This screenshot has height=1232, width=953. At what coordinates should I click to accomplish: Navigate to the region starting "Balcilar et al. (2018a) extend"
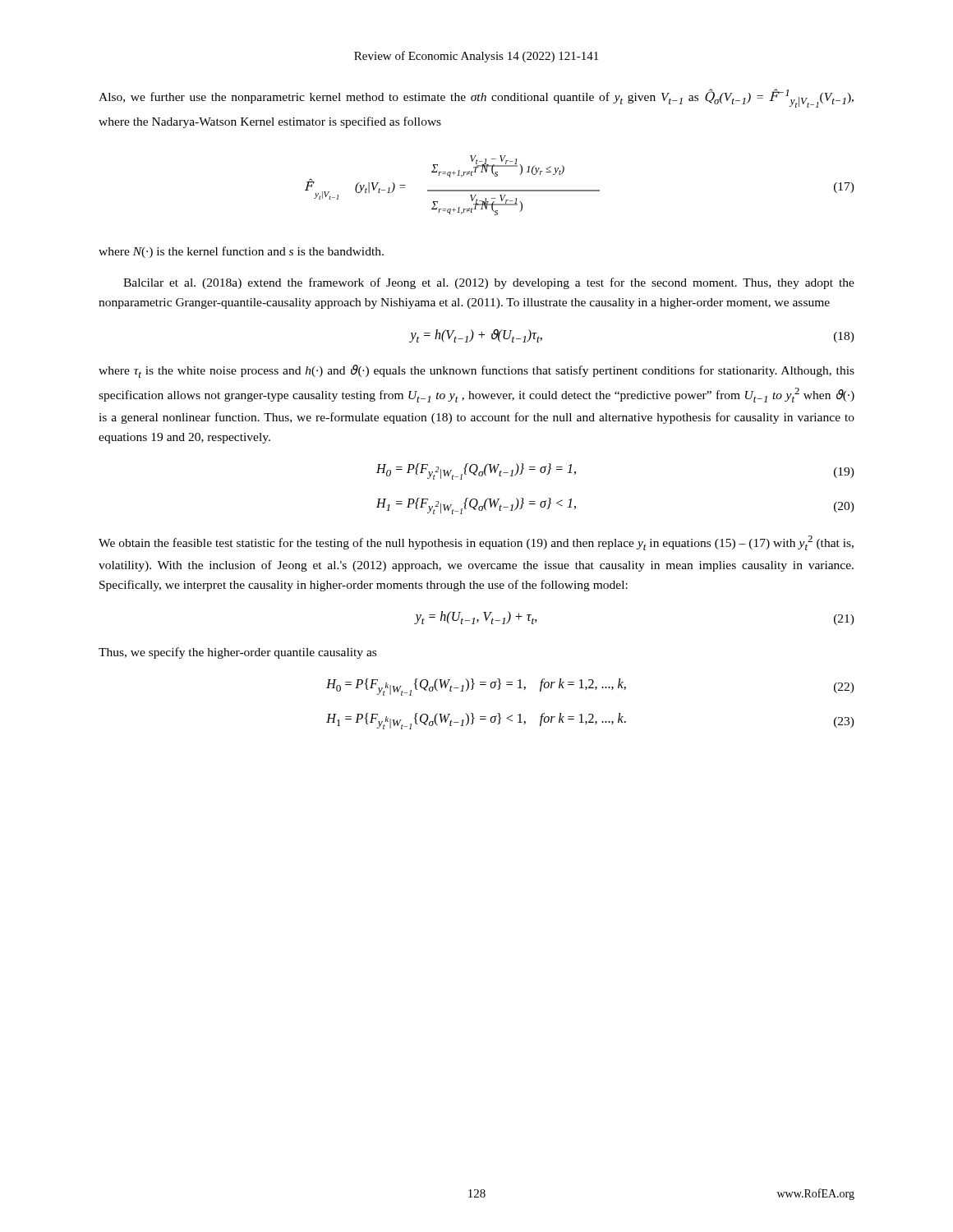tap(476, 292)
